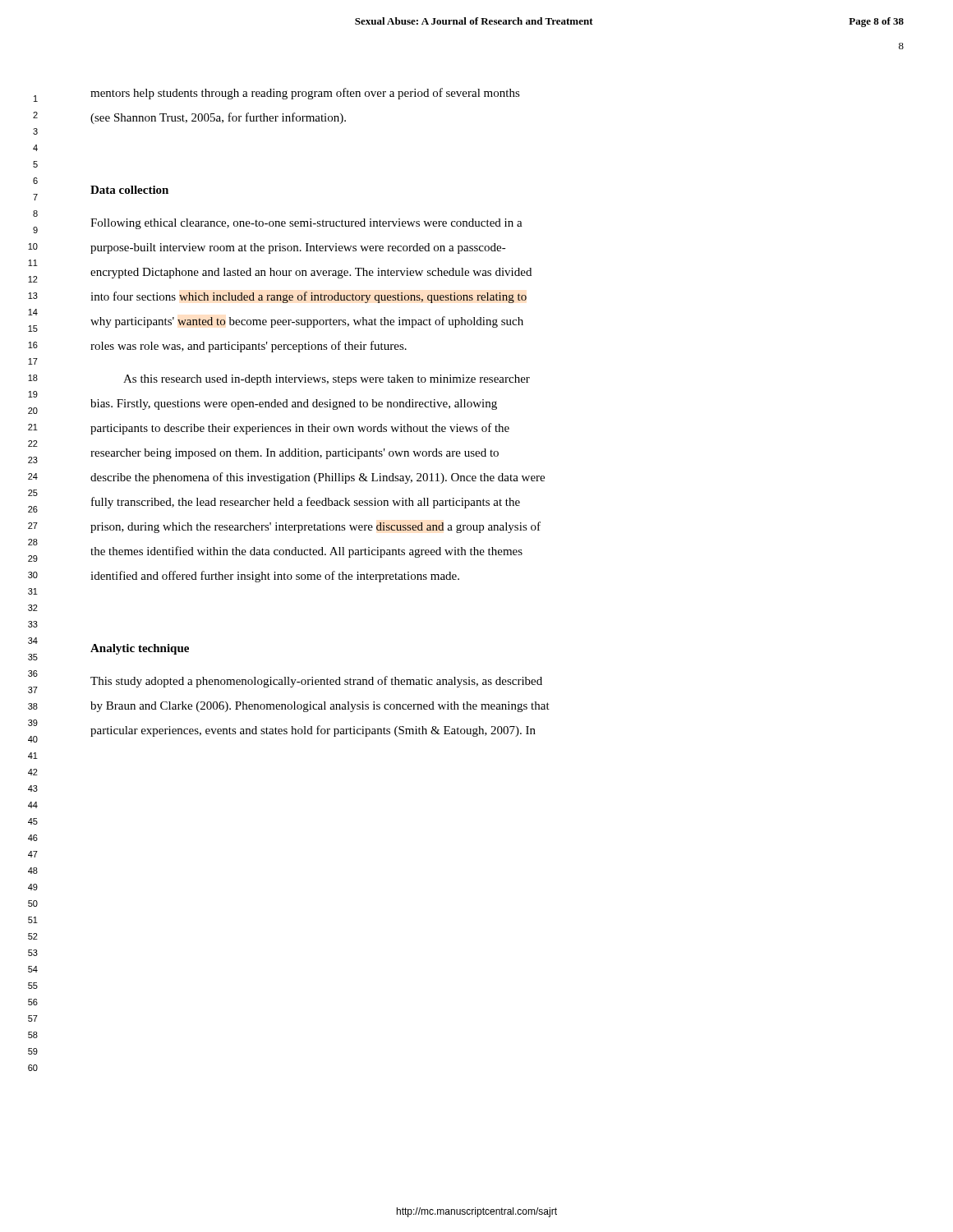
Task: Find the text starting "Following ethical clearance, one-to-one semi-structured"
Action: (306, 223)
